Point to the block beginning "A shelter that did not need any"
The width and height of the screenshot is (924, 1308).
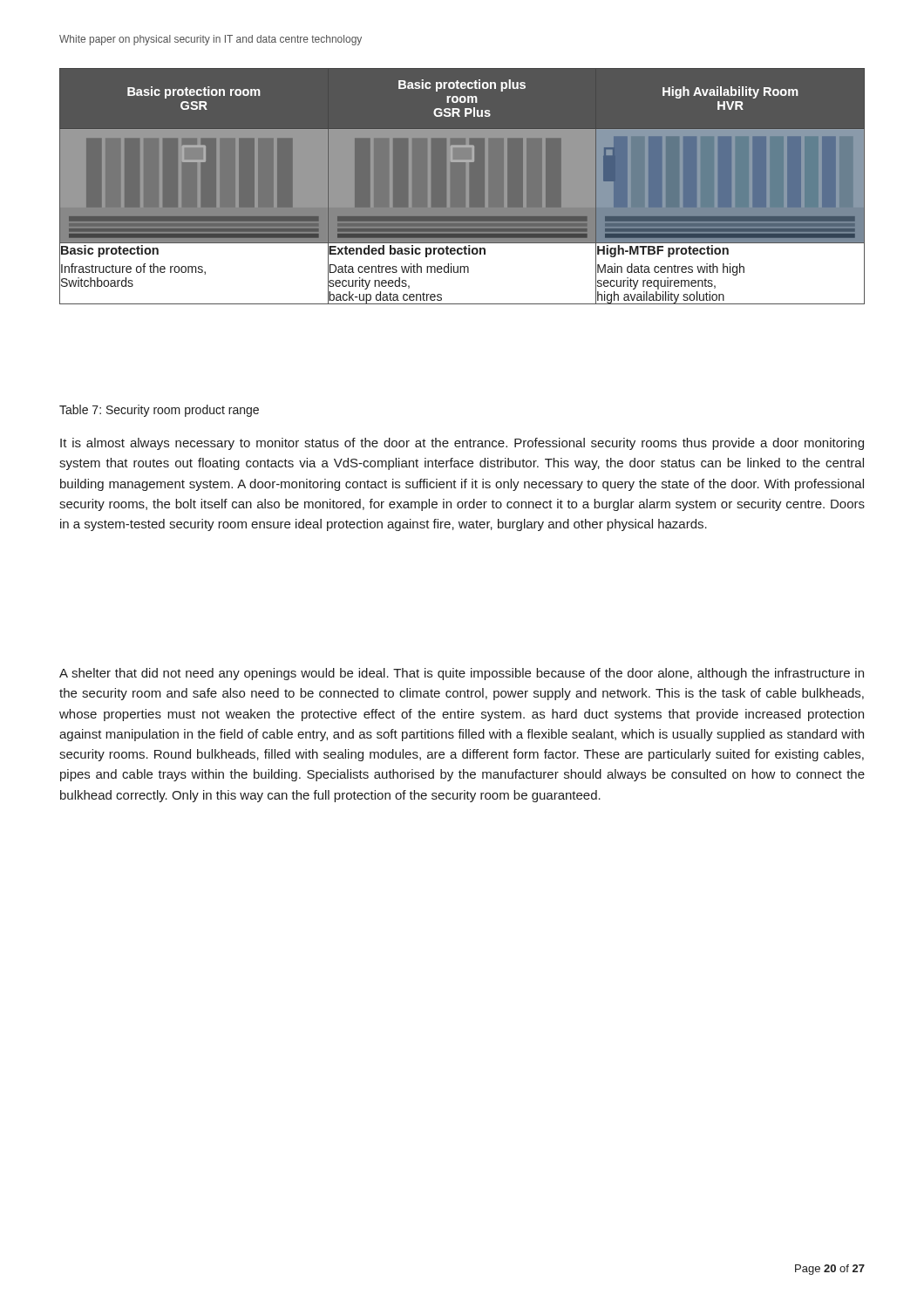pyautogui.click(x=462, y=734)
